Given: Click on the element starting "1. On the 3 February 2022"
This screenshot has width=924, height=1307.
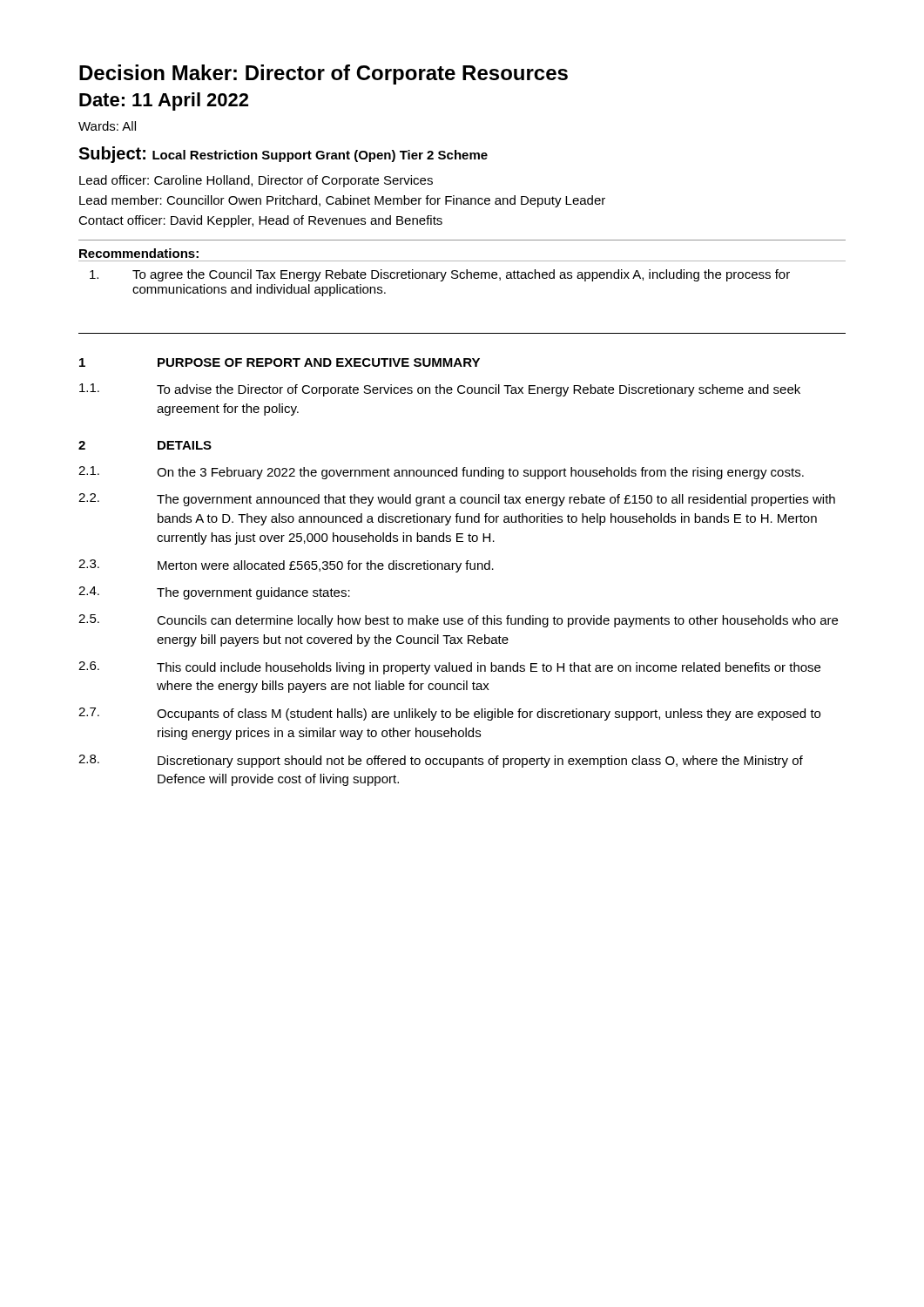Looking at the screenshot, I should click(441, 472).
